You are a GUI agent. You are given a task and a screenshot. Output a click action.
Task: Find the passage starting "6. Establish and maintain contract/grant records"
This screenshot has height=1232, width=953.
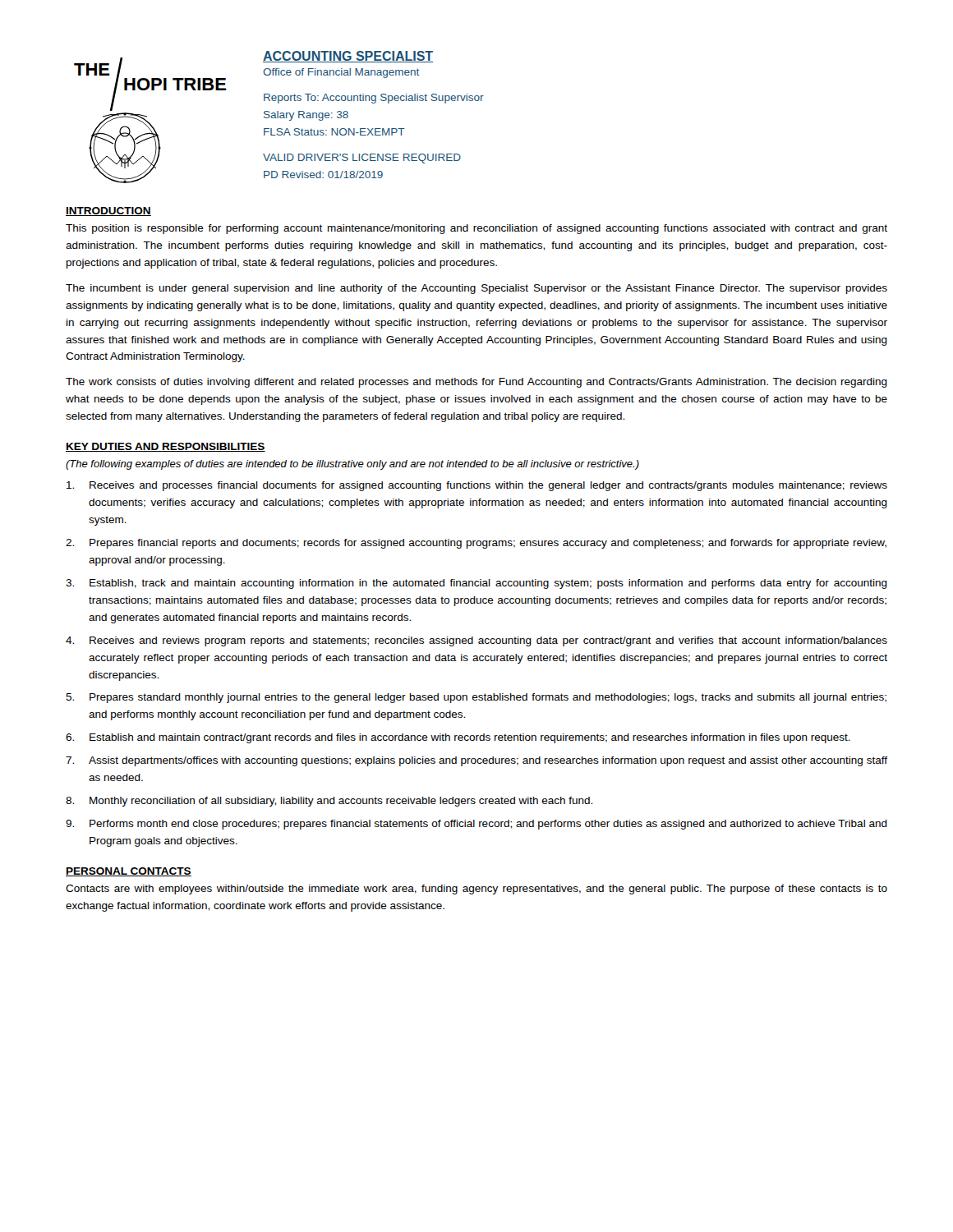click(x=476, y=738)
